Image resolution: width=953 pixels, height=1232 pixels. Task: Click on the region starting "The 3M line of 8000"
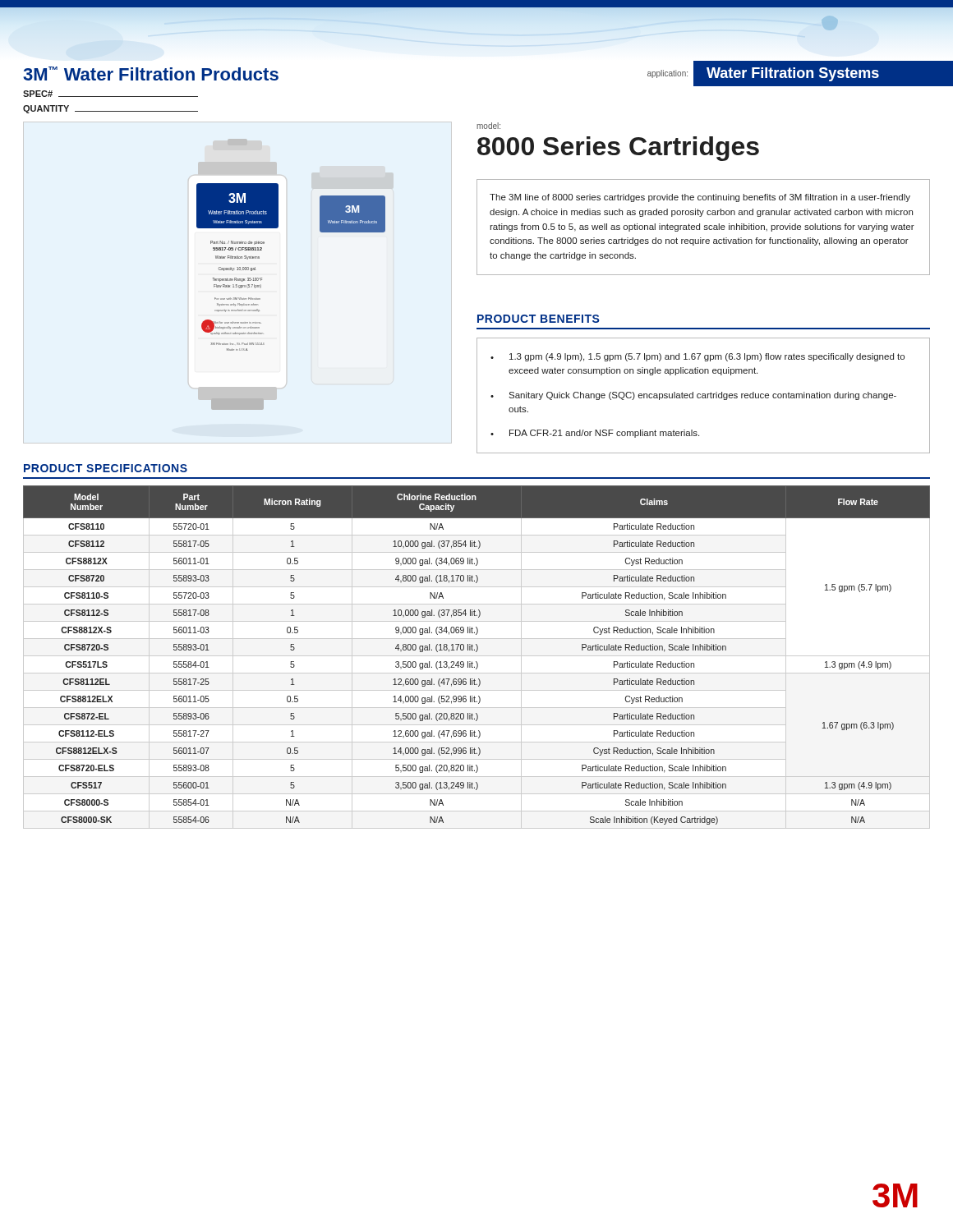tap(702, 226)
